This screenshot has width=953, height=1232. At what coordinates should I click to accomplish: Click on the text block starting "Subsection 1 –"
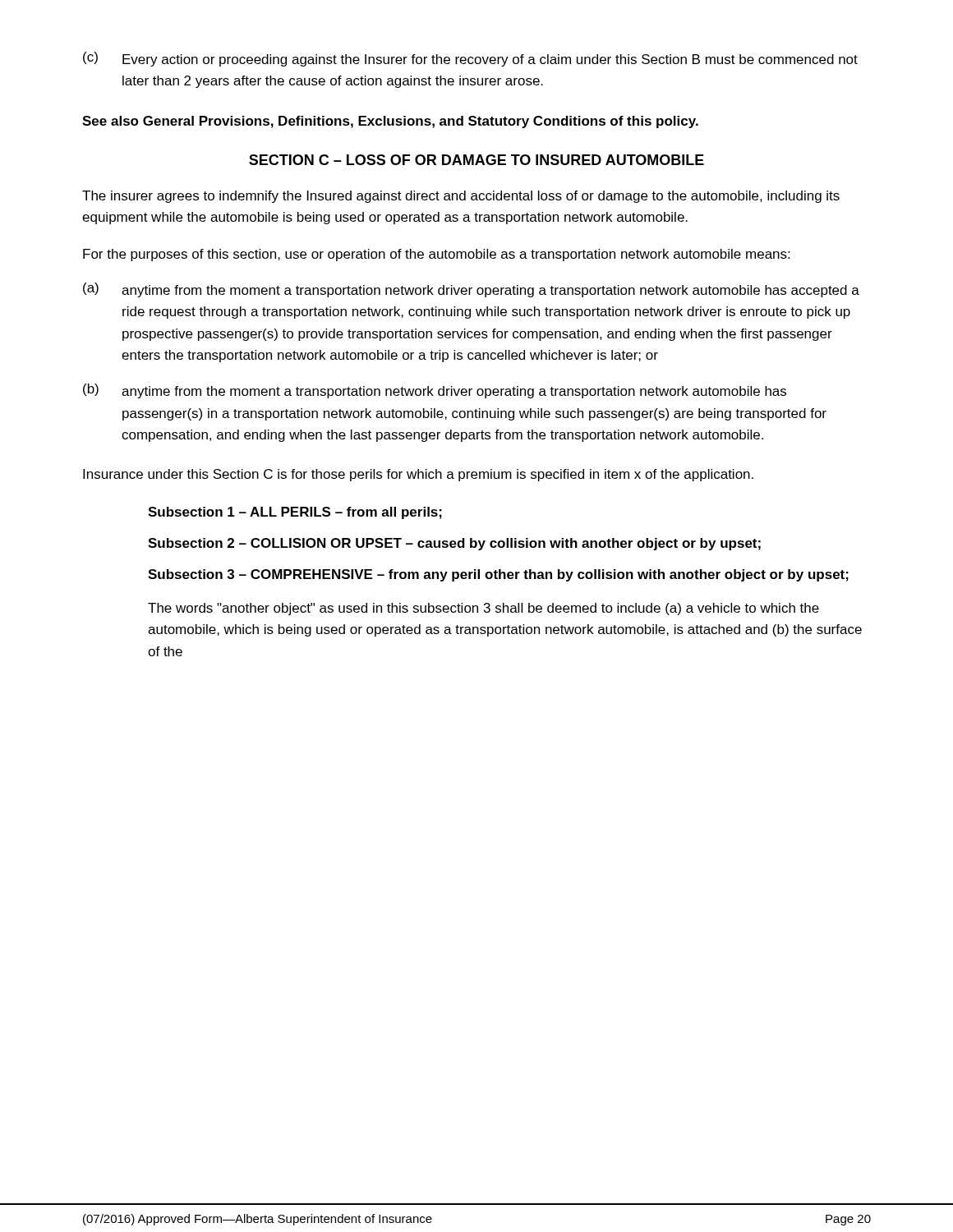[295, 512]
